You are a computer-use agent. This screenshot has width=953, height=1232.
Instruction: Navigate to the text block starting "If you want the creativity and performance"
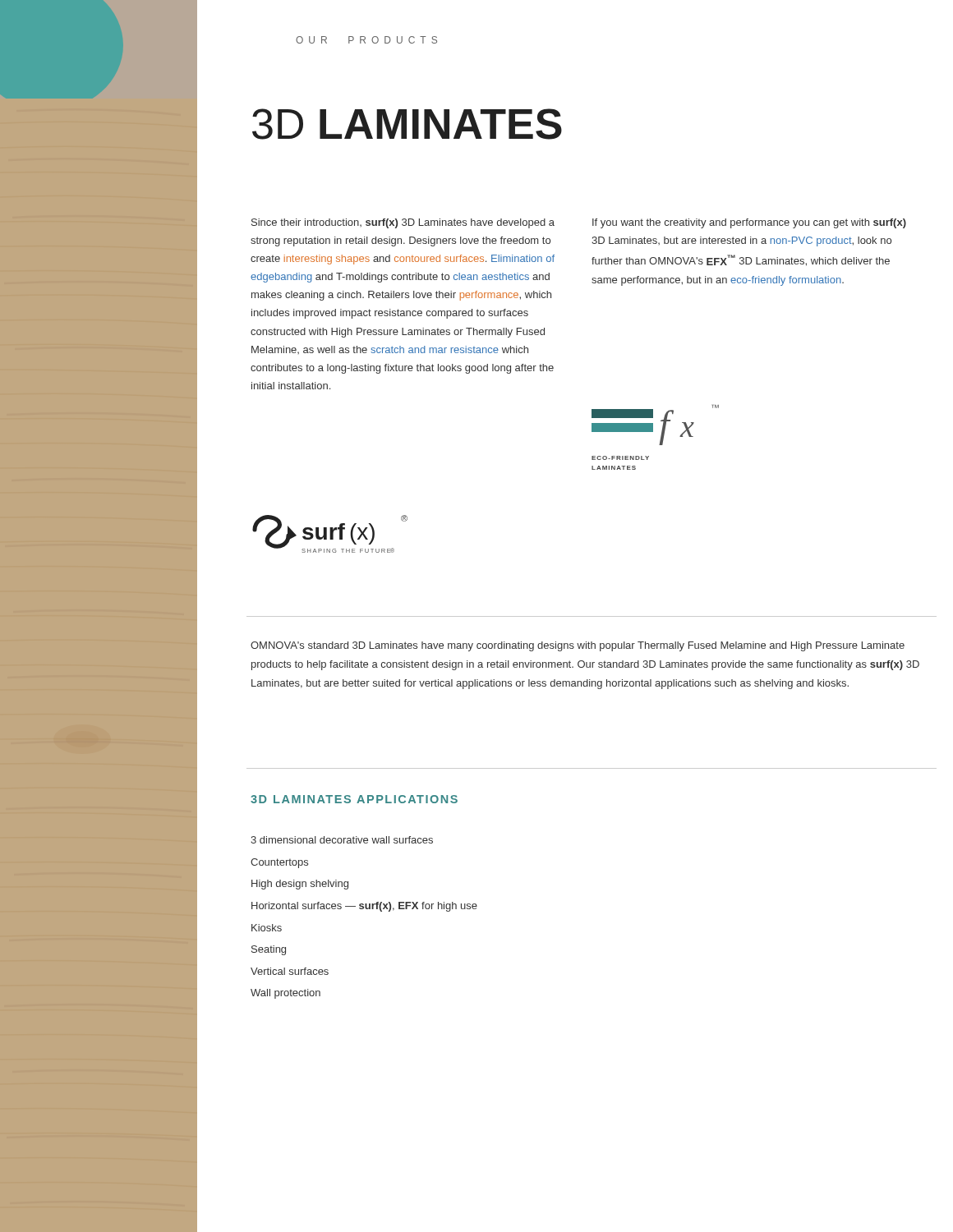(x=749, y=251)
